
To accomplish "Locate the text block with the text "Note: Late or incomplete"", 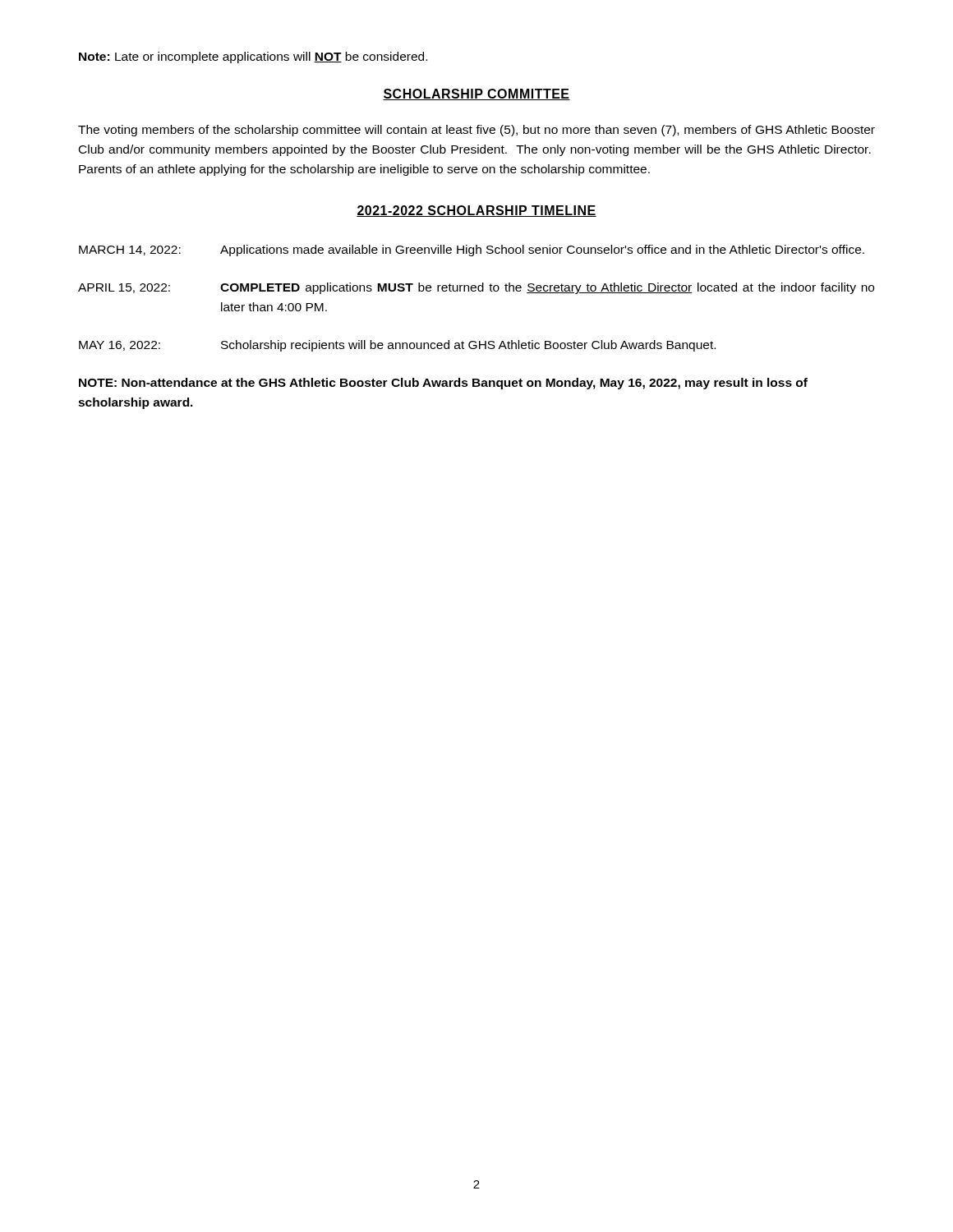I will tap(253, 56).
